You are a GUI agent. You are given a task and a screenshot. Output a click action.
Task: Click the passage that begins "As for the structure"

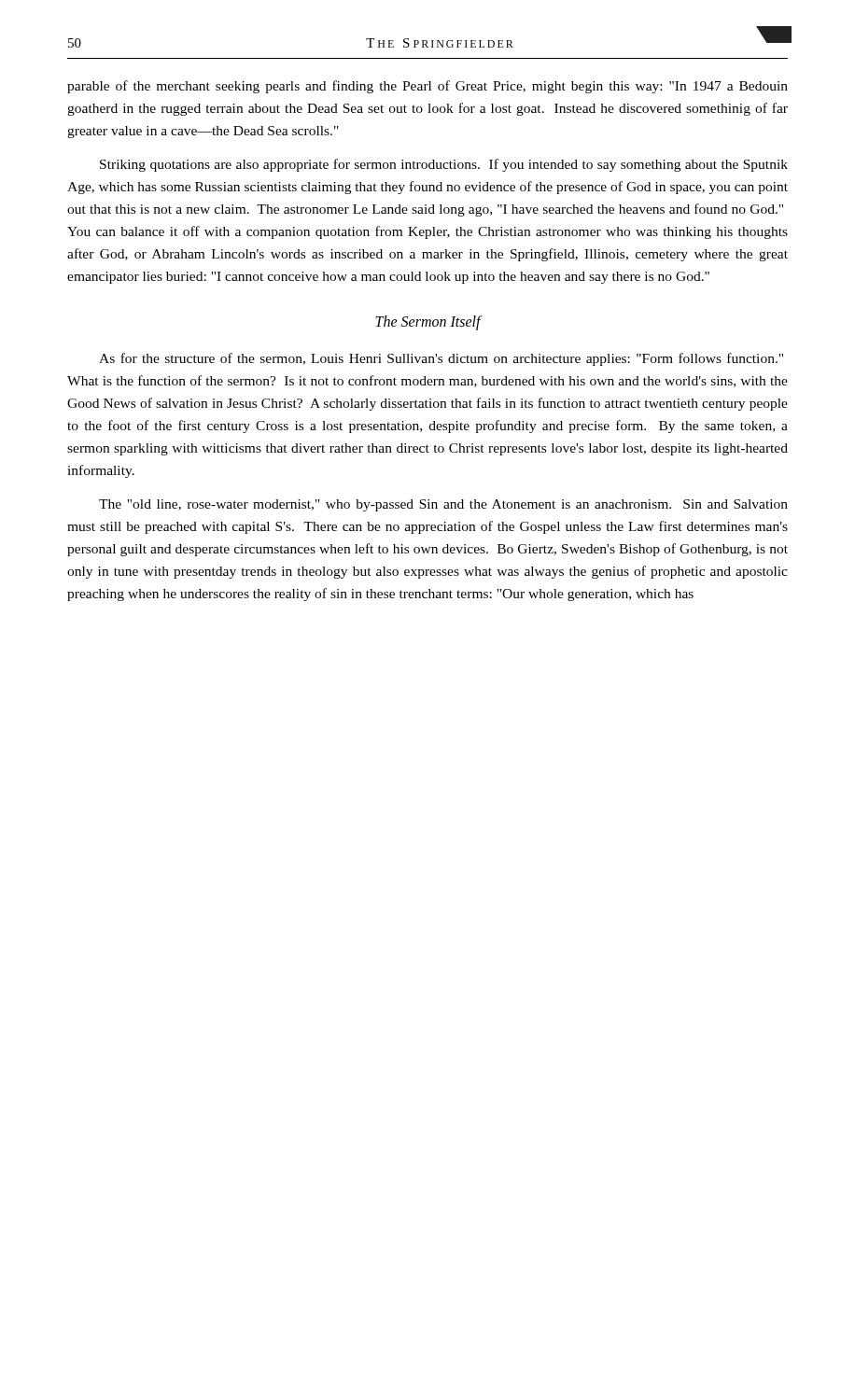428,414
